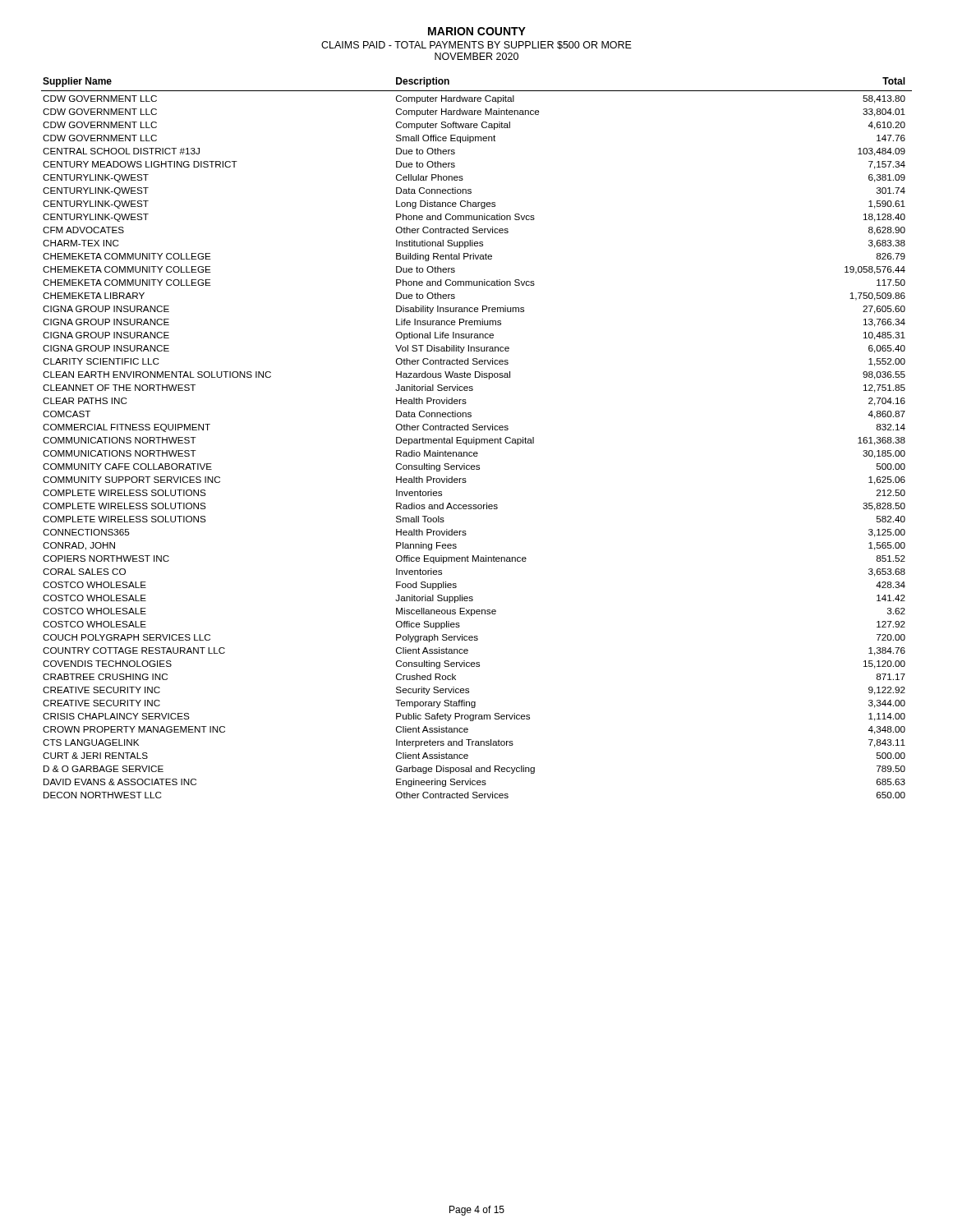Click on the table containing "Crushed Rock"
Viewport: 953px width, 1232px height.
click(476, 437)
